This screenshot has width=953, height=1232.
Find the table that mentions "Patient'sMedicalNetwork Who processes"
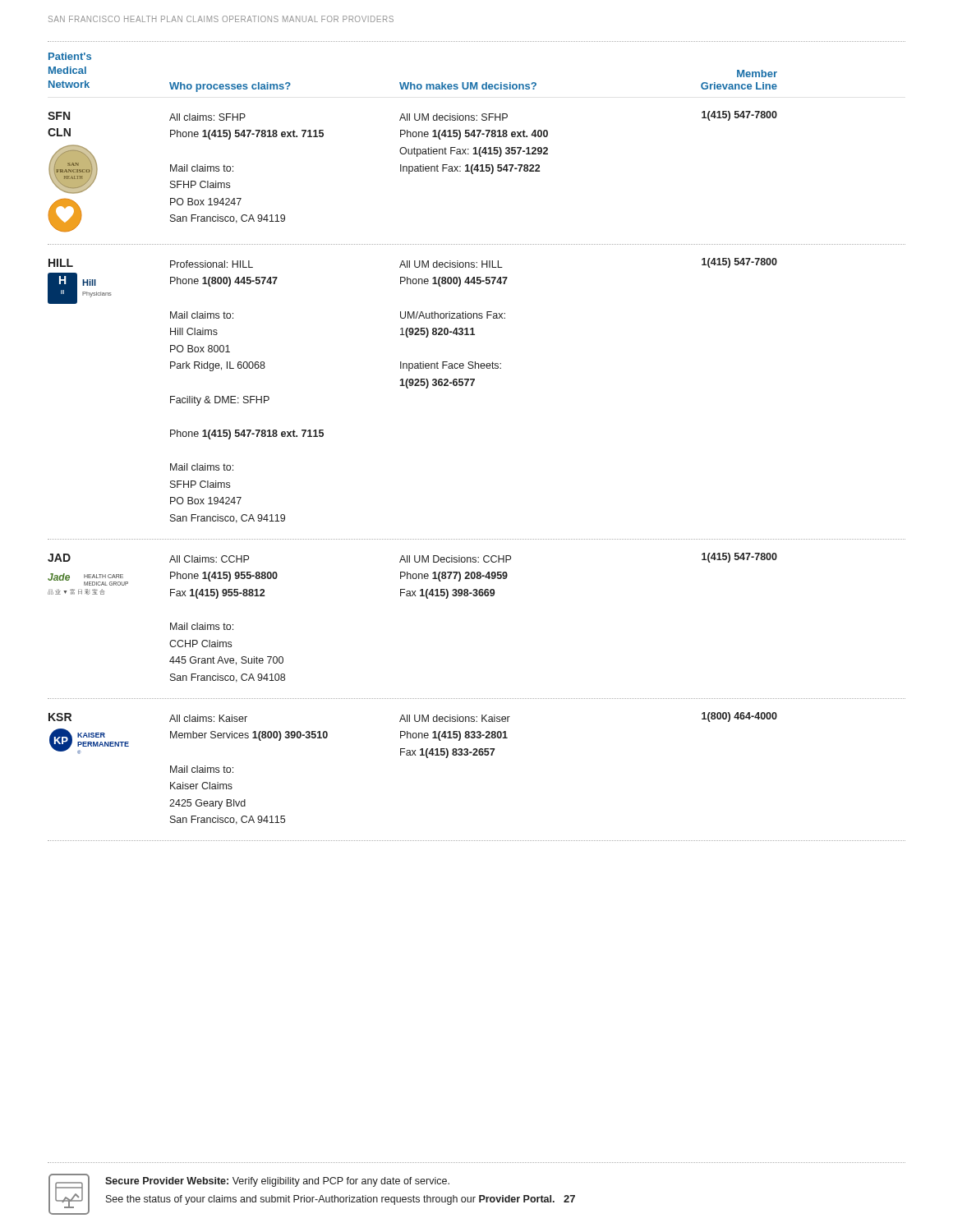pos(476,591)
